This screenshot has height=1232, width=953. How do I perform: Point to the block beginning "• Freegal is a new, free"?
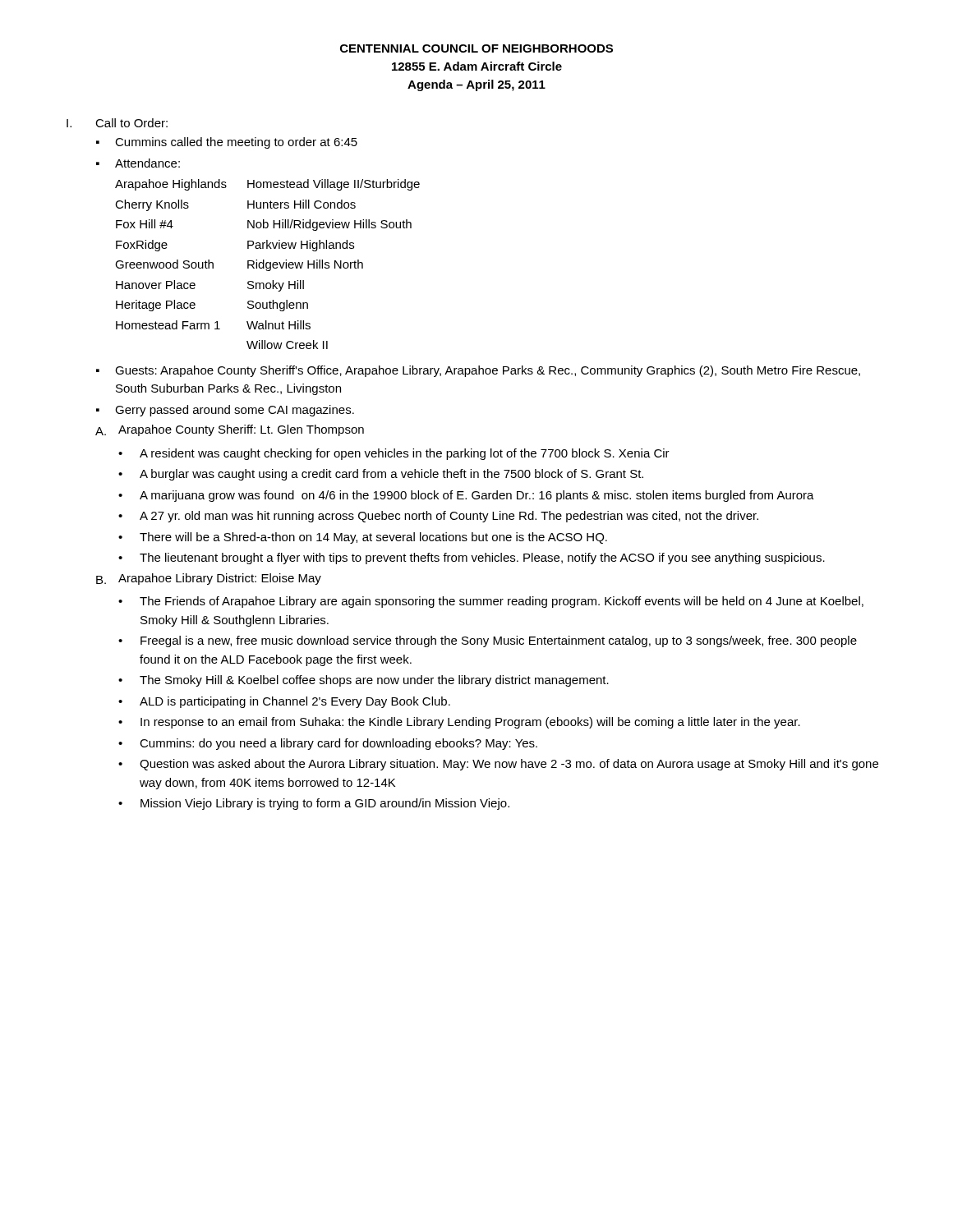tap(503, 650)
